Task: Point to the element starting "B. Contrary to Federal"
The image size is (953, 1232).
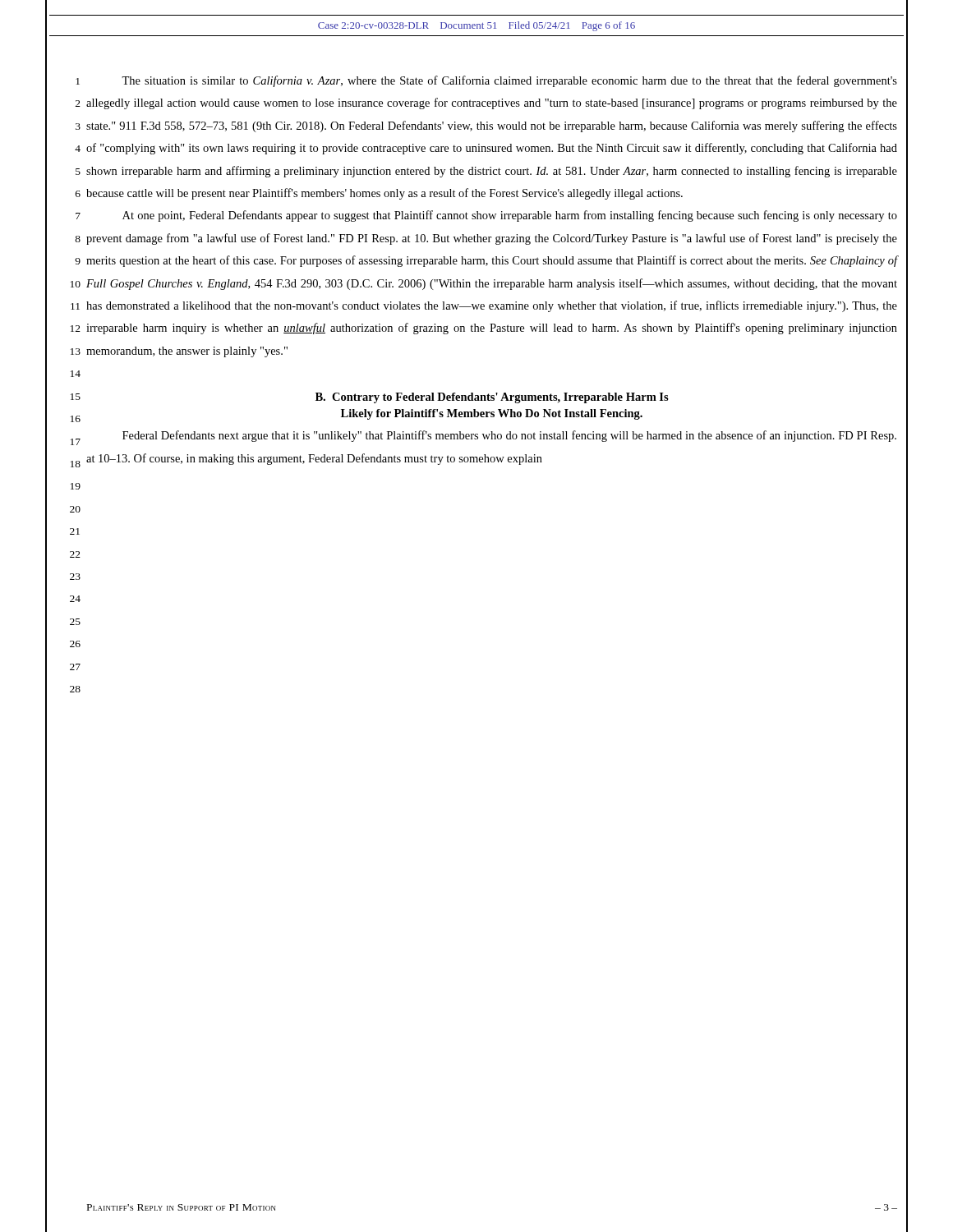Action: coord(492,405)
